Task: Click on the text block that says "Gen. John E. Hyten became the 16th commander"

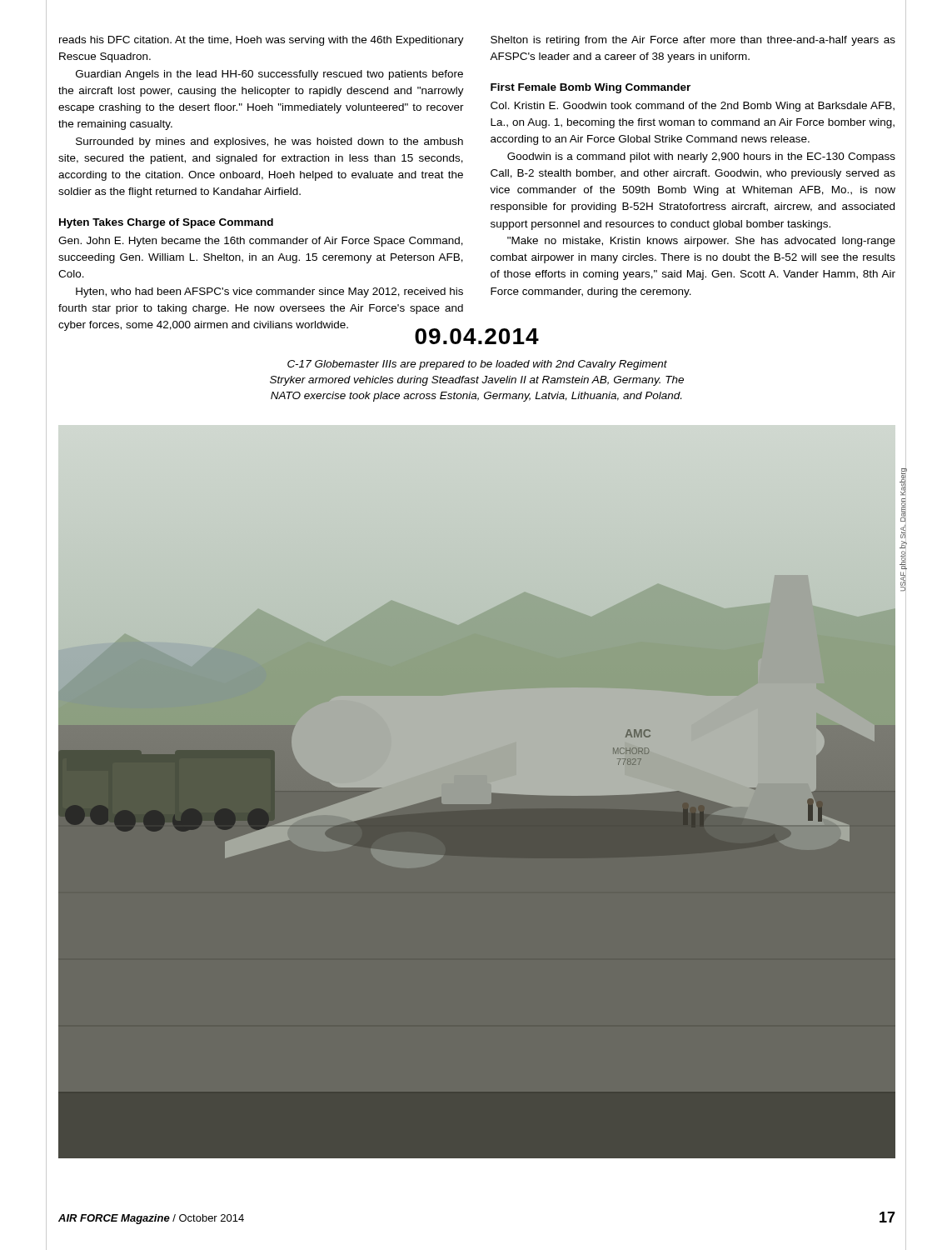Action: [261, 283]
